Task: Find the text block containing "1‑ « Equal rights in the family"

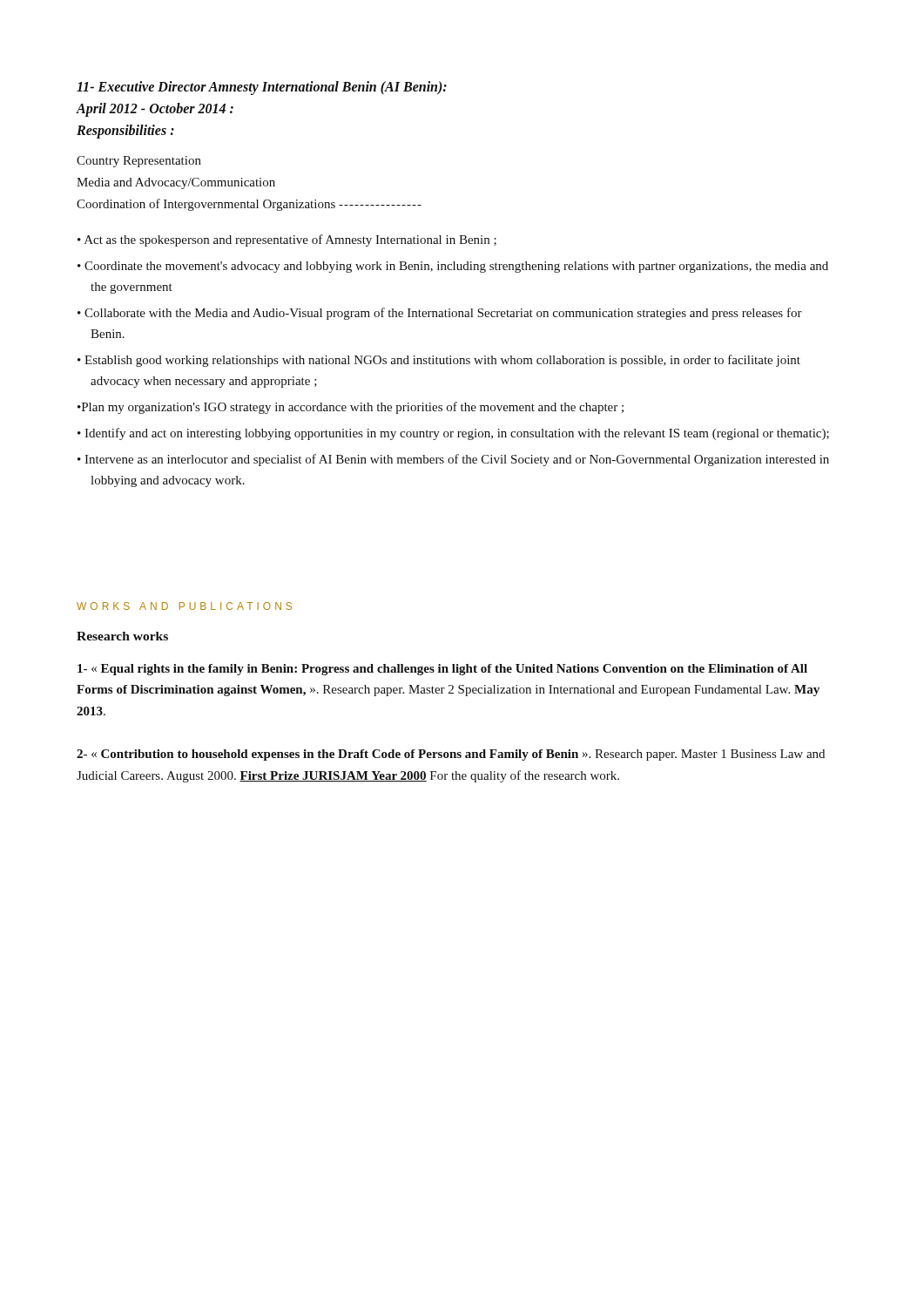Action: tap(448, 690)
